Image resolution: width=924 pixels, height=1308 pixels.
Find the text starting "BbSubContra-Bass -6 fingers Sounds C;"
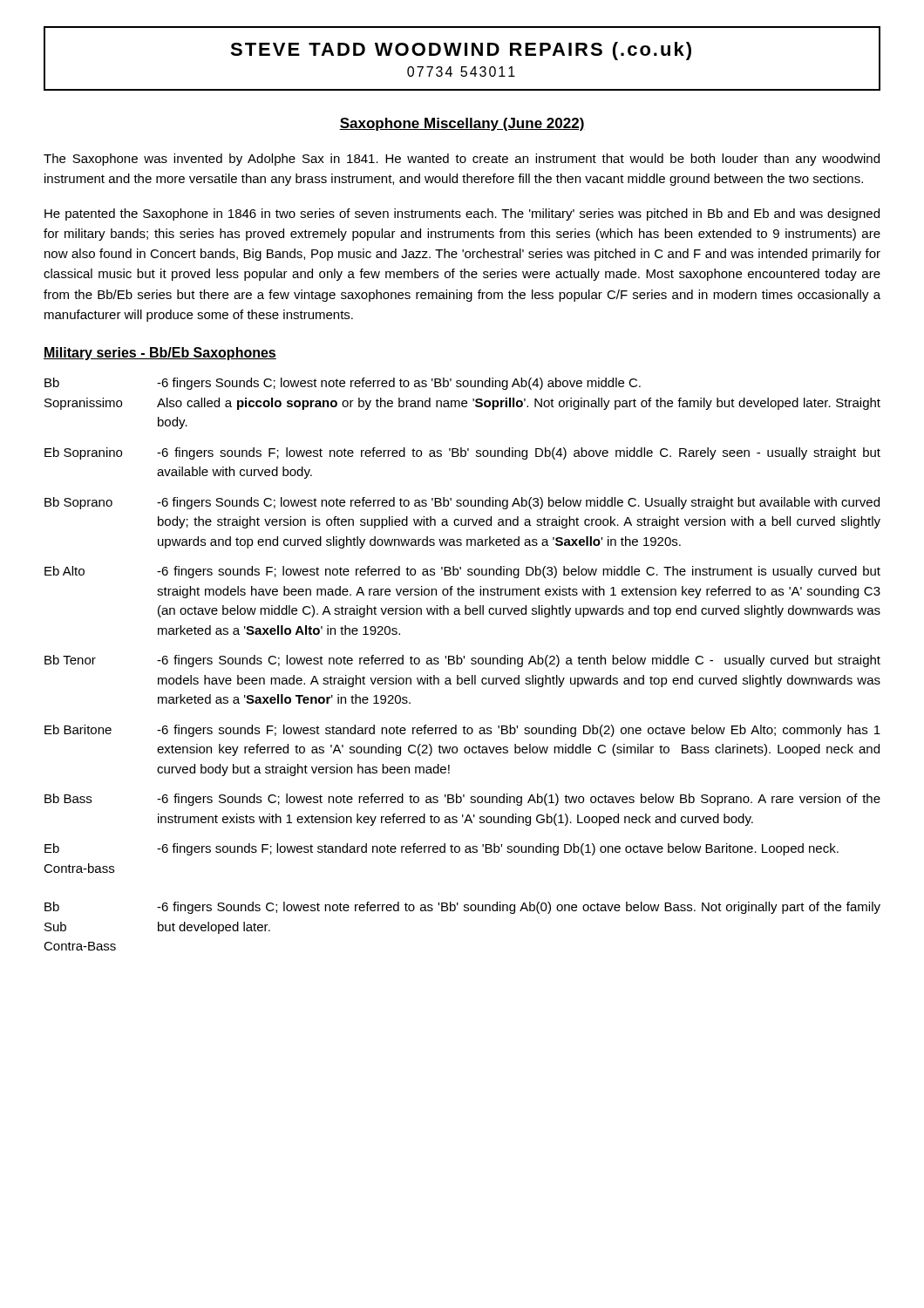pos(462,908)
